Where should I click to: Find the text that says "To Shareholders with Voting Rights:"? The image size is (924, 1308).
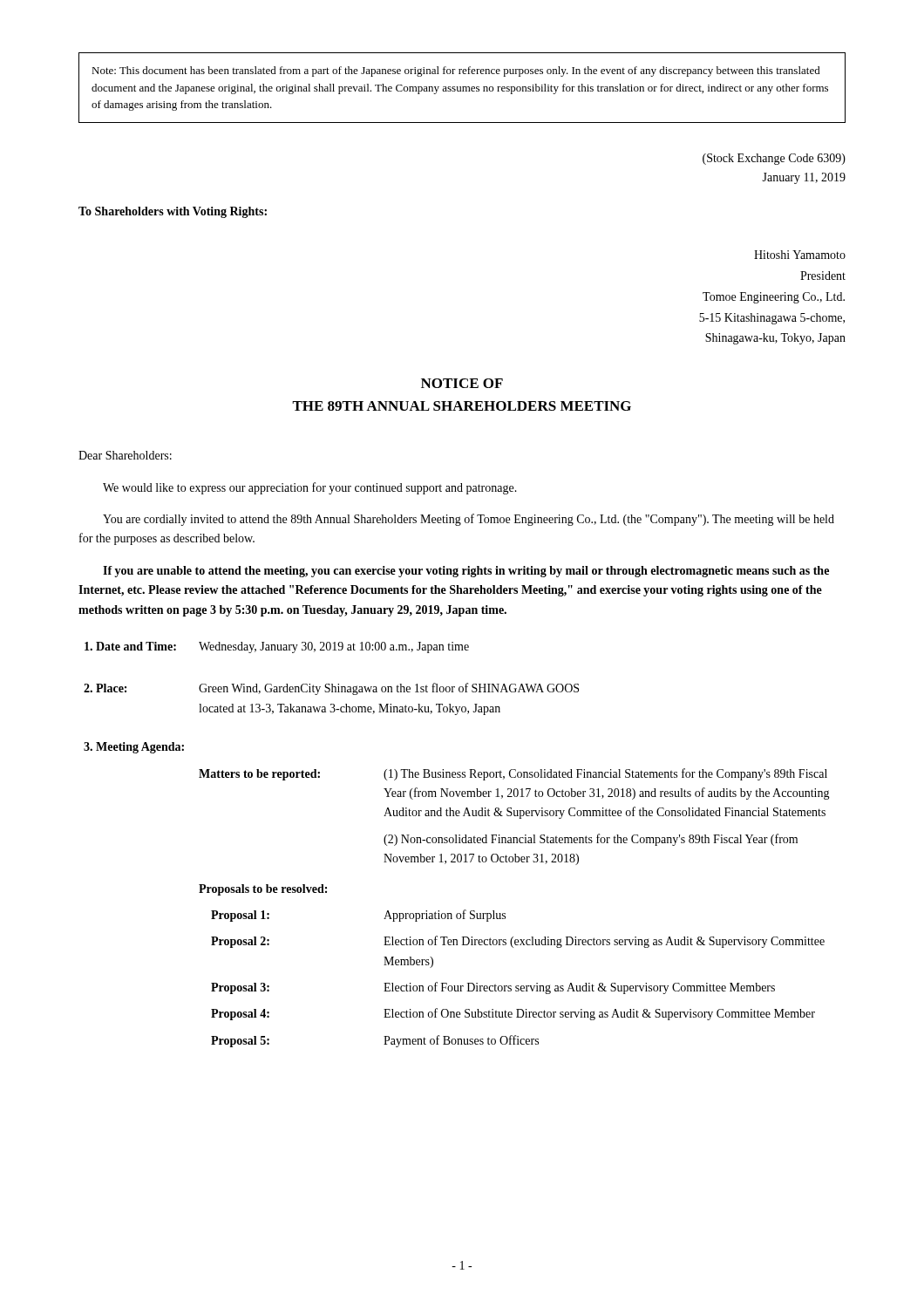pyautogui.click(x=173, y=212)
